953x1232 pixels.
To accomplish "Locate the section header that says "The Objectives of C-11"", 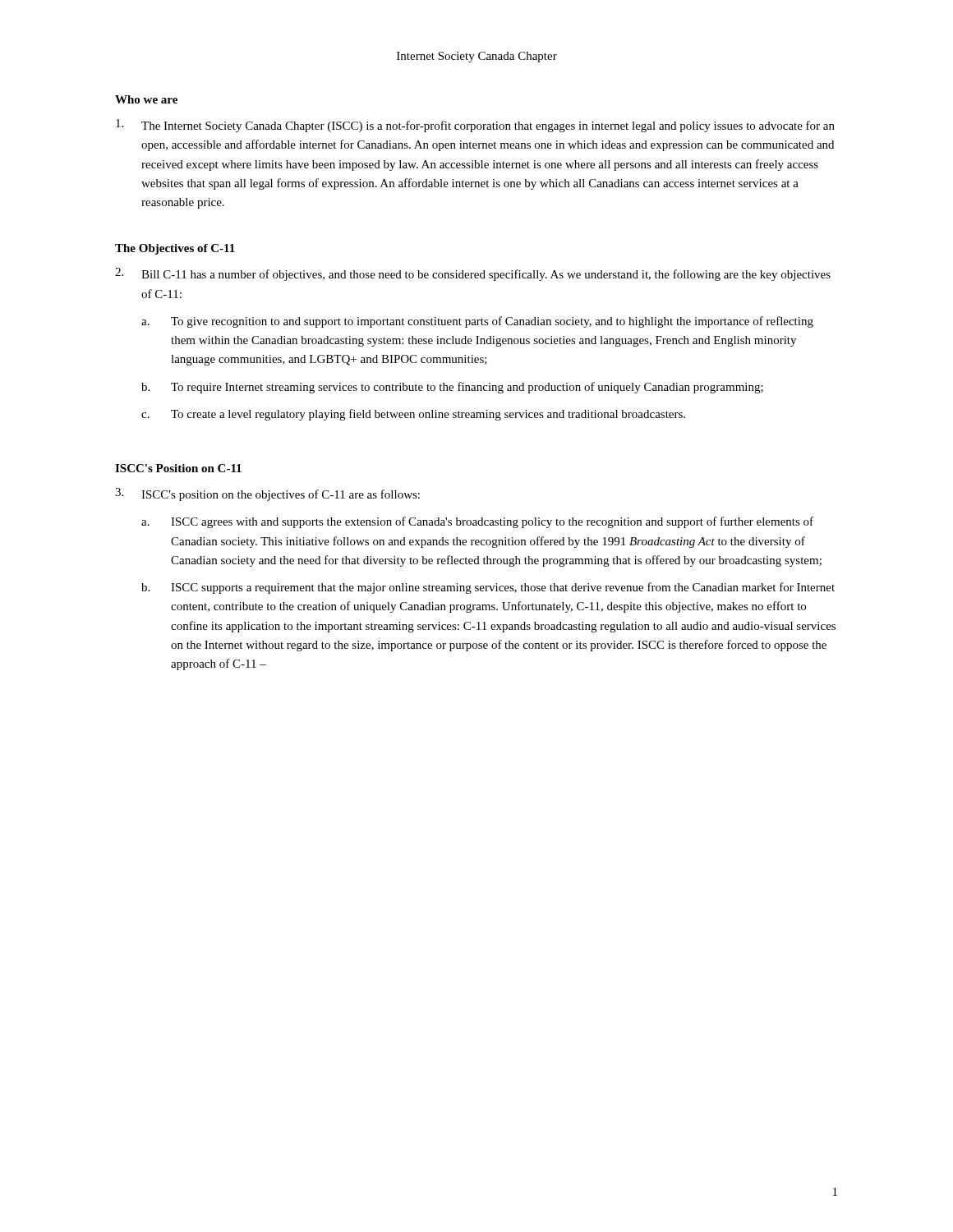I will tap(175, 248).
